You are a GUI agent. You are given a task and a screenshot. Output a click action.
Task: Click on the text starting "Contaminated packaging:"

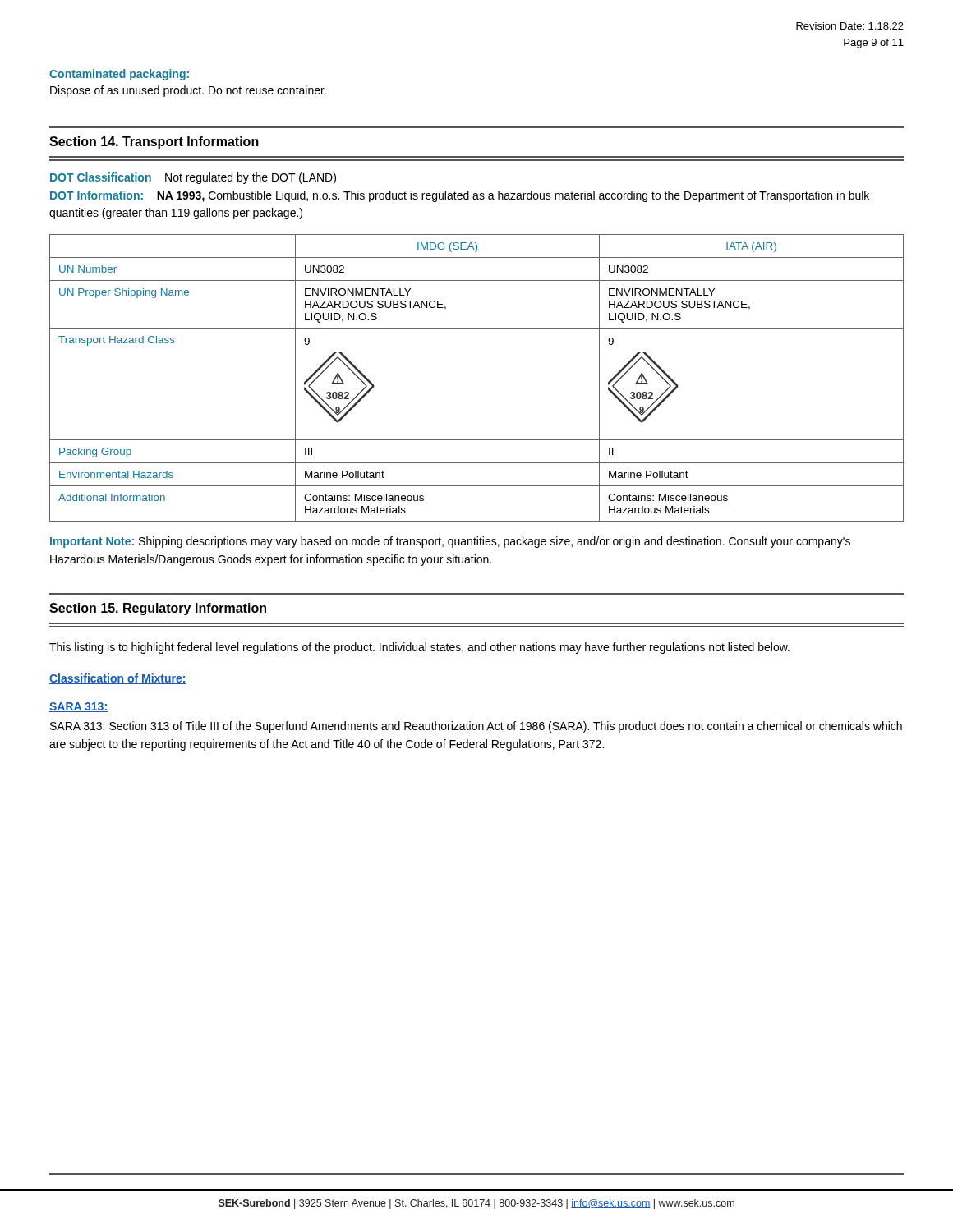[120, 74]
